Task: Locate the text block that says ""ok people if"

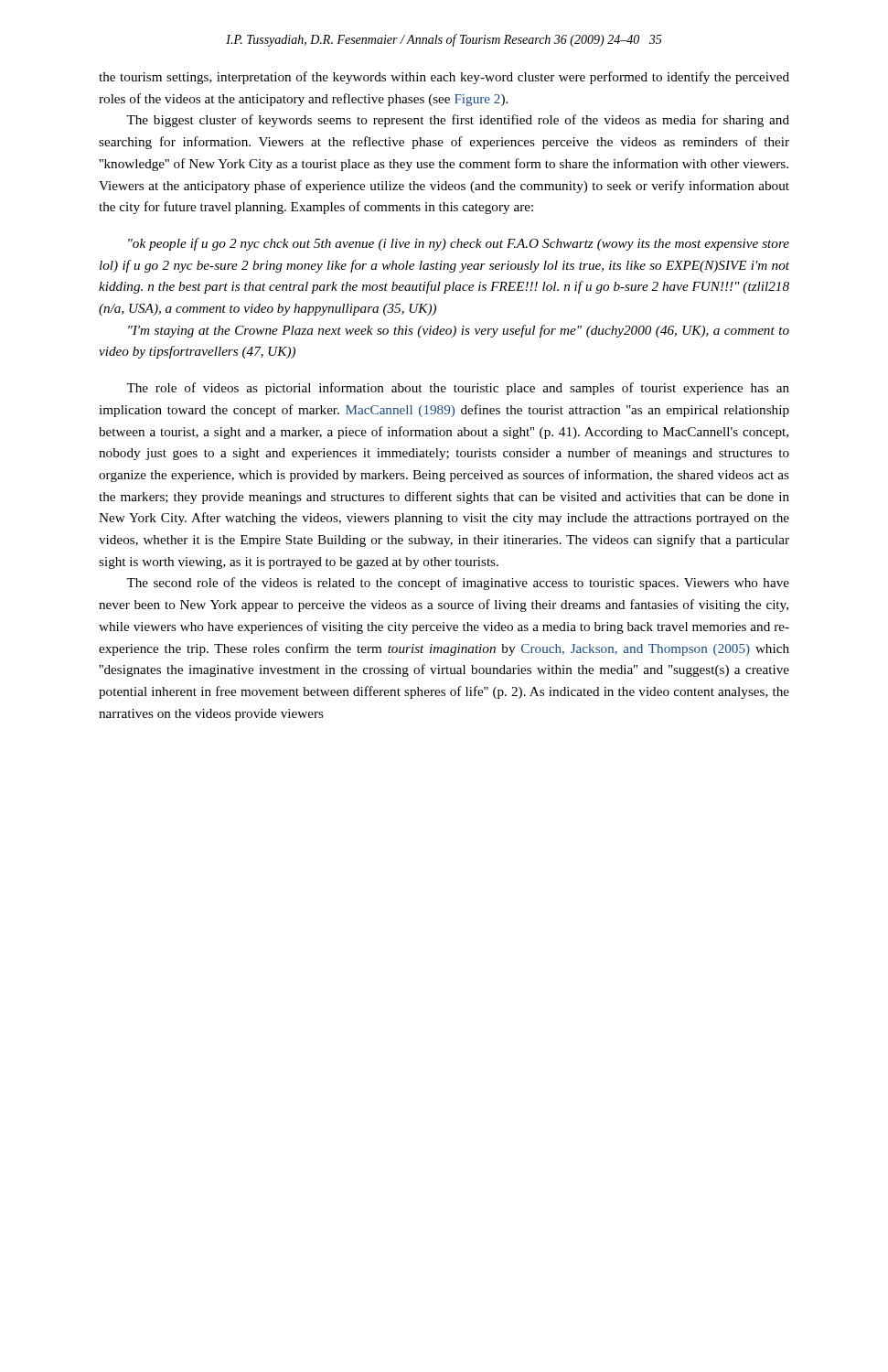Action: pos(444,297)
